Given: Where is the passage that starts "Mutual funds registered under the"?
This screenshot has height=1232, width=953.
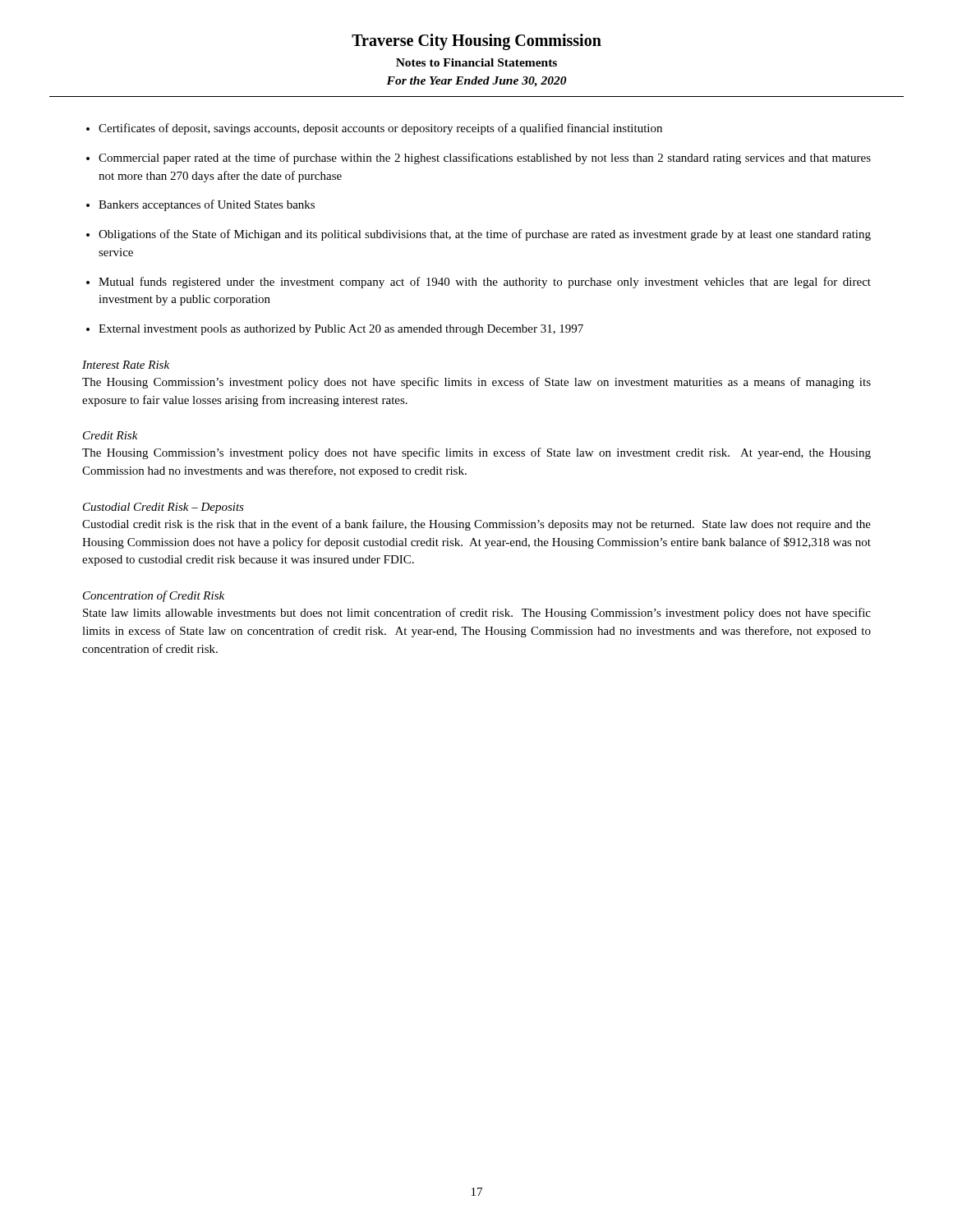Looking at the screenshot, I should (x=485, y=290).
